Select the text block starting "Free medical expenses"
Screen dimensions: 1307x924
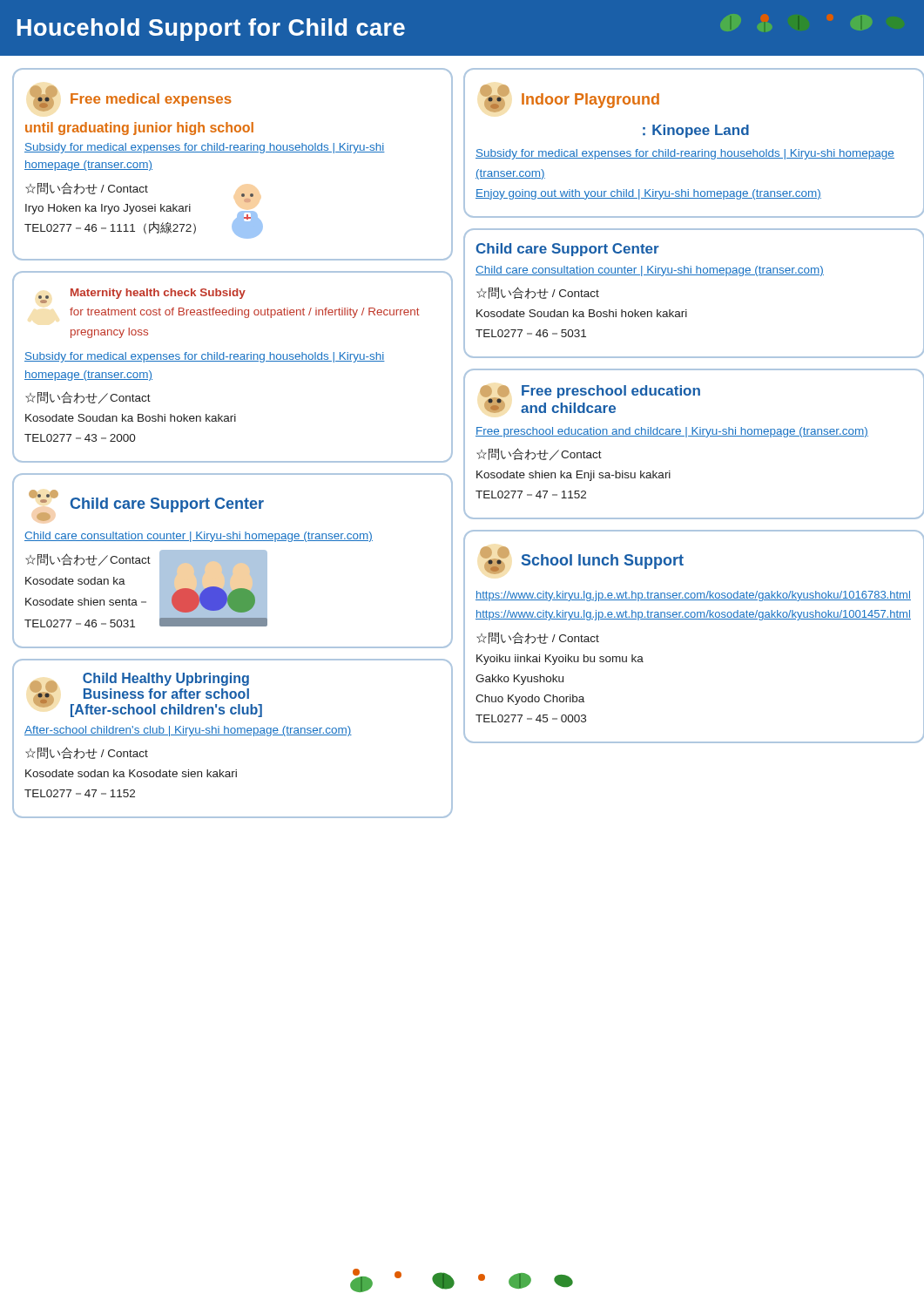pos(151,99)
